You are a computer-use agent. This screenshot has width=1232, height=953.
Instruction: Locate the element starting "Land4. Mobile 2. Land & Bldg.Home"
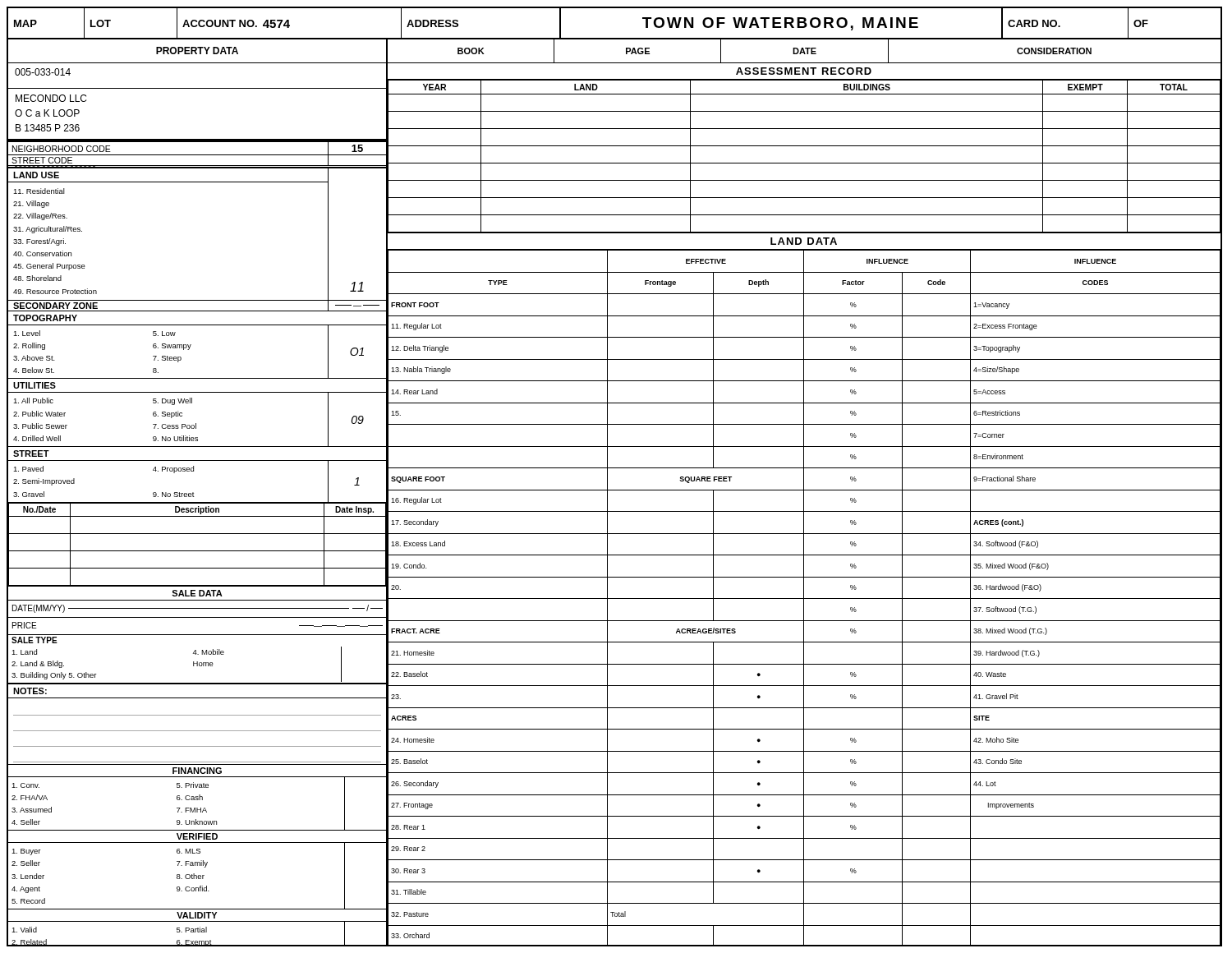(197, 664)
